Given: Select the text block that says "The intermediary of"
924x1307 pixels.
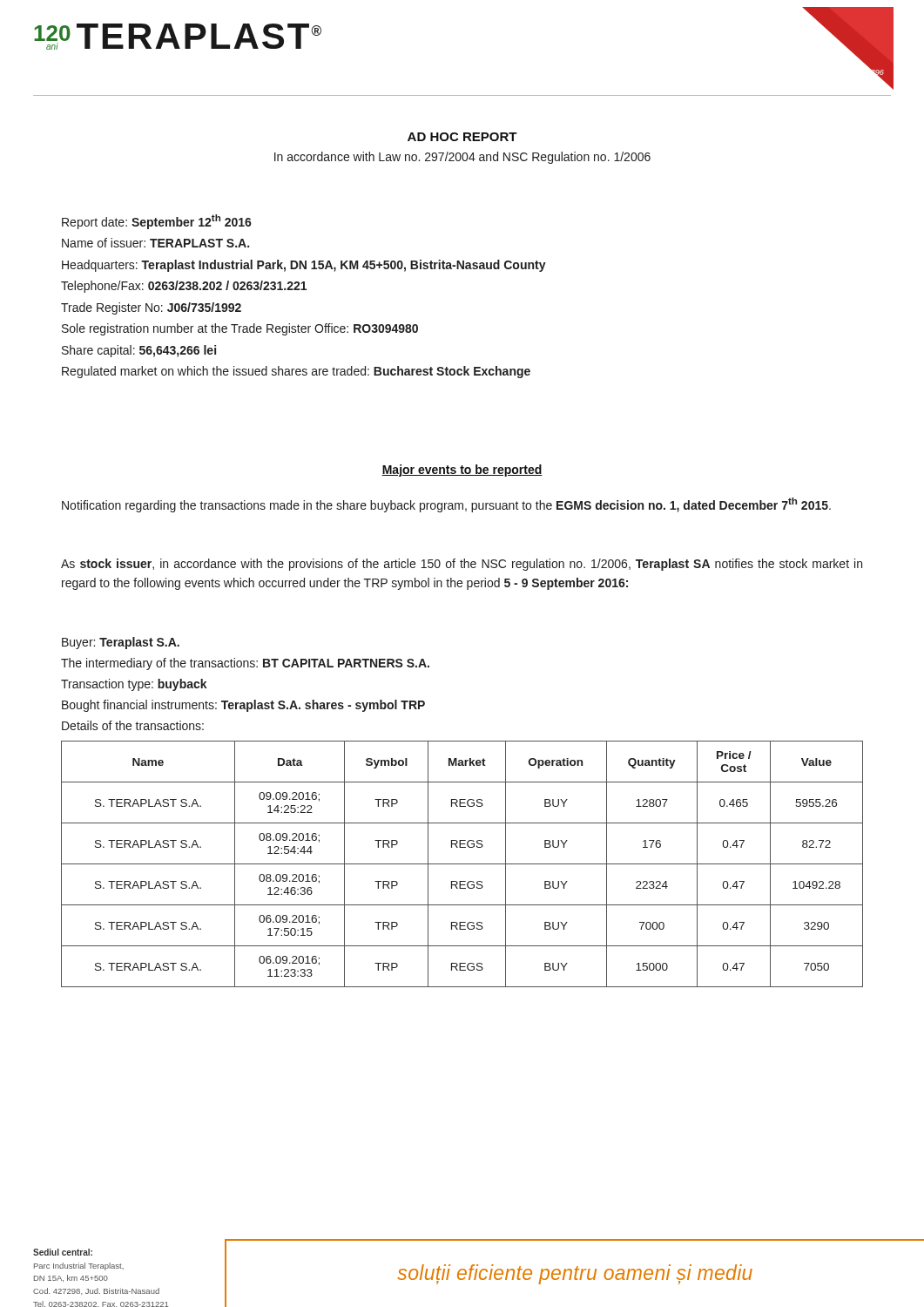Looking at the screenshot, I should (x=246, y=663).
